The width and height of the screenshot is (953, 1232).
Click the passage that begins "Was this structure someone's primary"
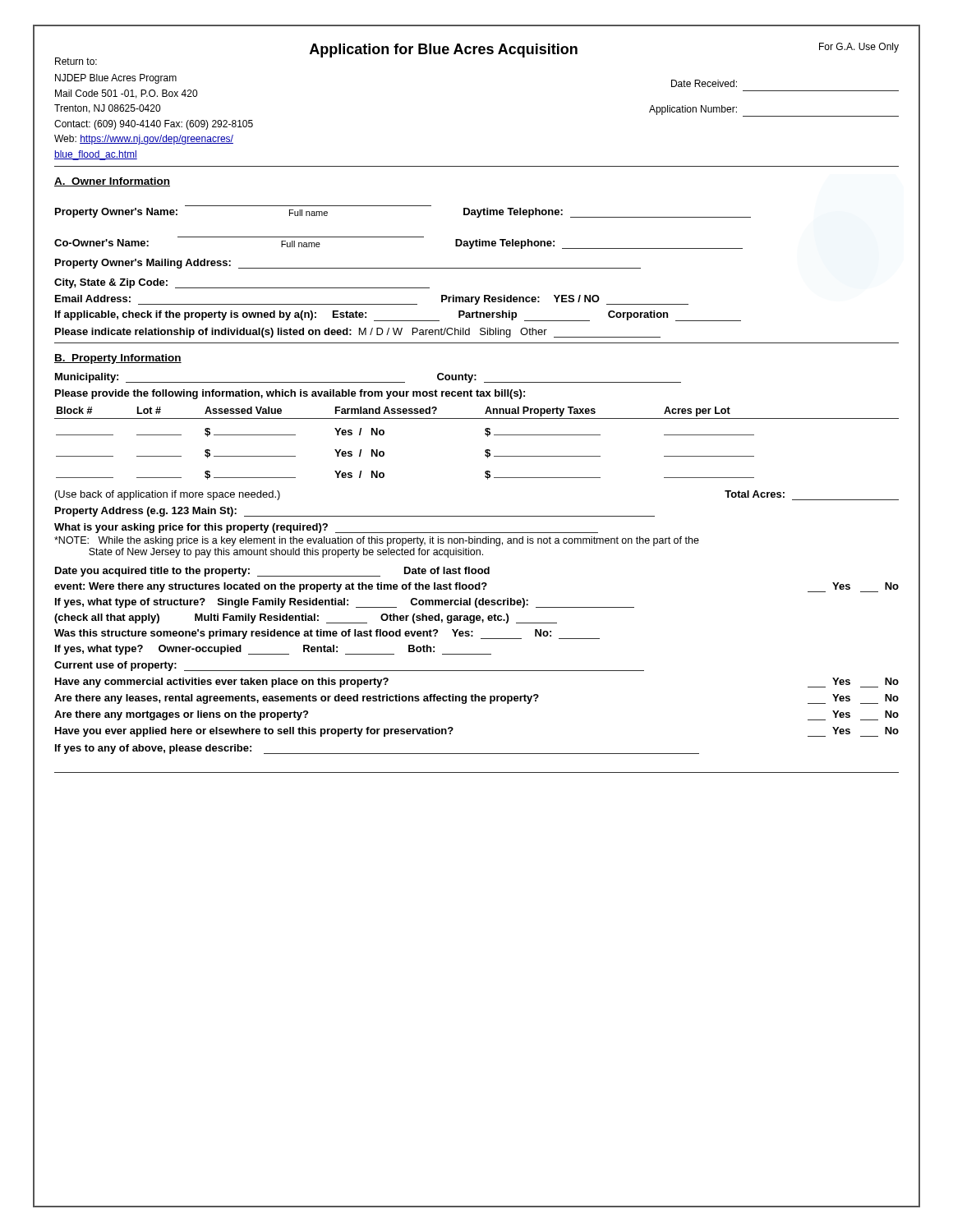click(327, 632)
